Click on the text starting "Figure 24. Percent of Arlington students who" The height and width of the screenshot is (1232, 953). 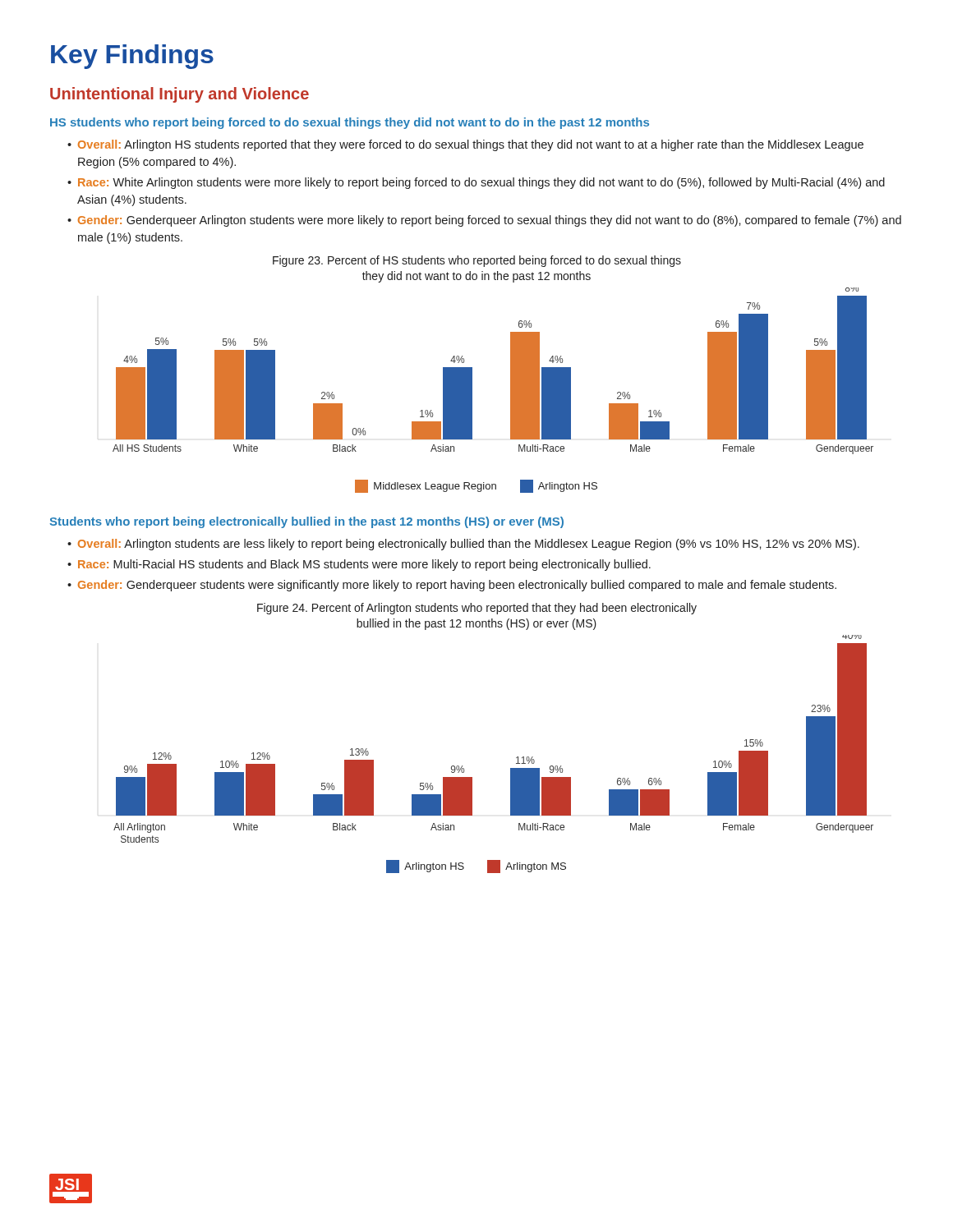[x=476, y=615]
